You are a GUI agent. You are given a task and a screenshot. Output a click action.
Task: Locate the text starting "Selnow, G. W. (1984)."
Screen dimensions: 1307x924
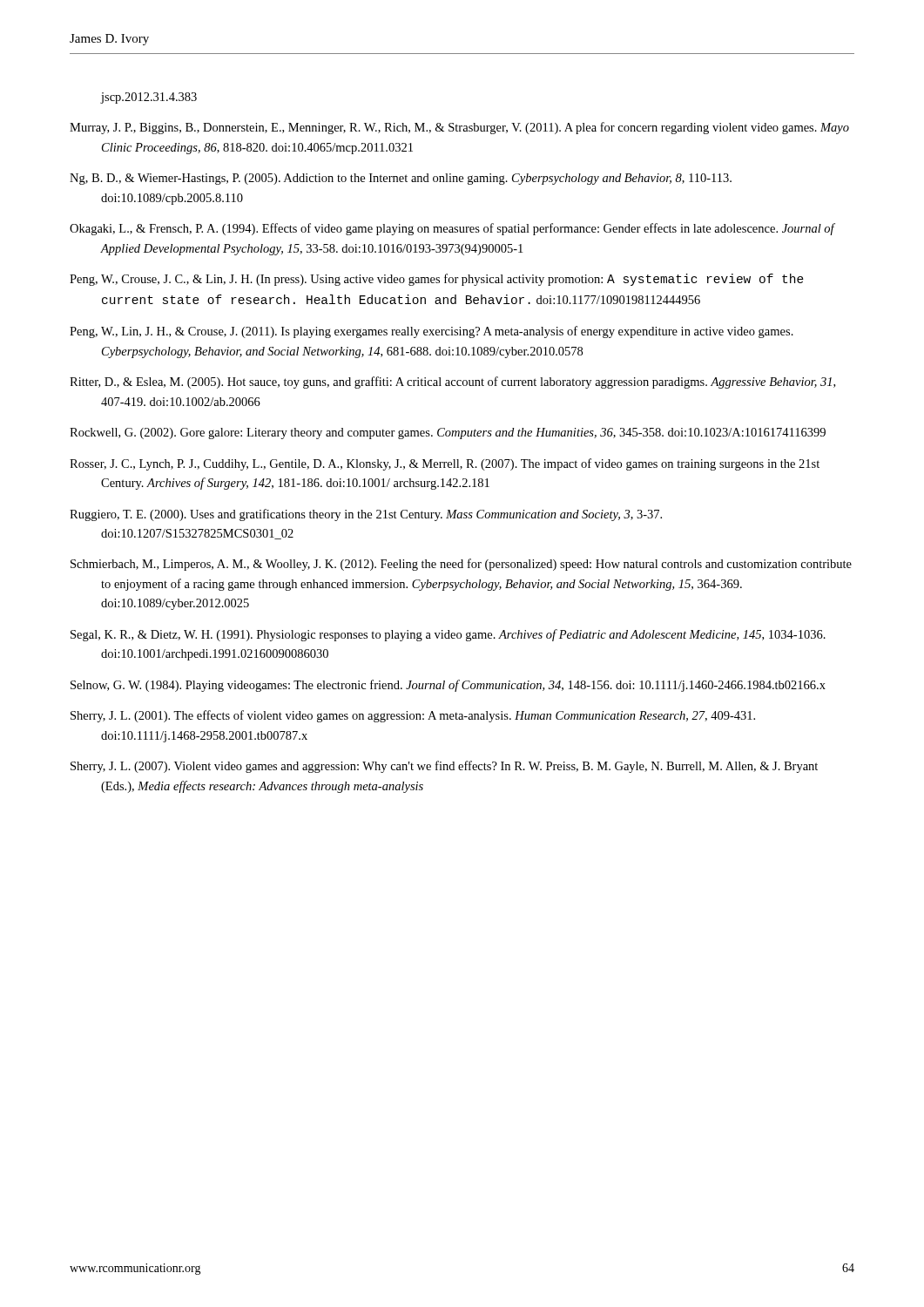coord(448,685)
